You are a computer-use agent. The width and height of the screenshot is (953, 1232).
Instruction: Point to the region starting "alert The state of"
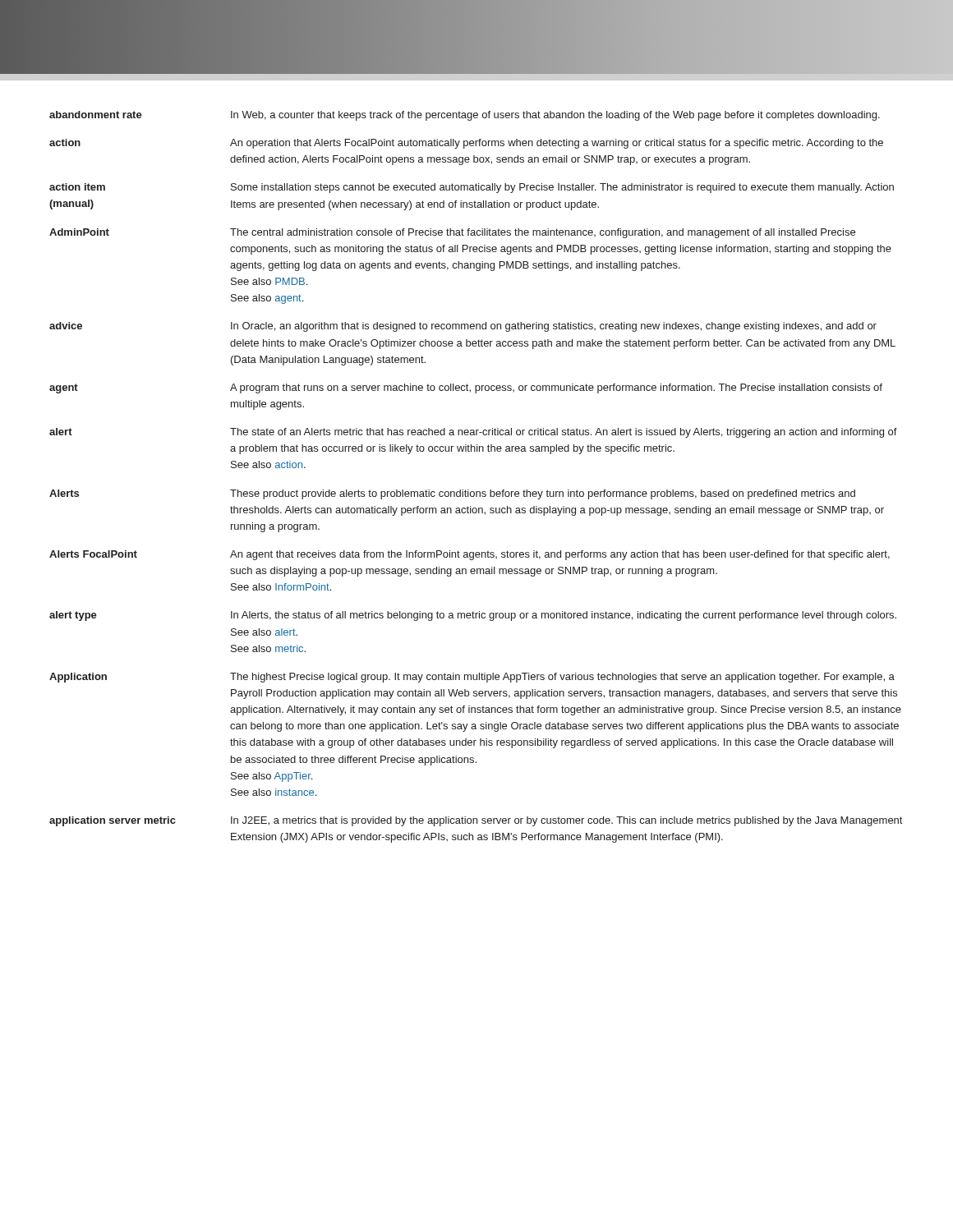click(476, 449)
